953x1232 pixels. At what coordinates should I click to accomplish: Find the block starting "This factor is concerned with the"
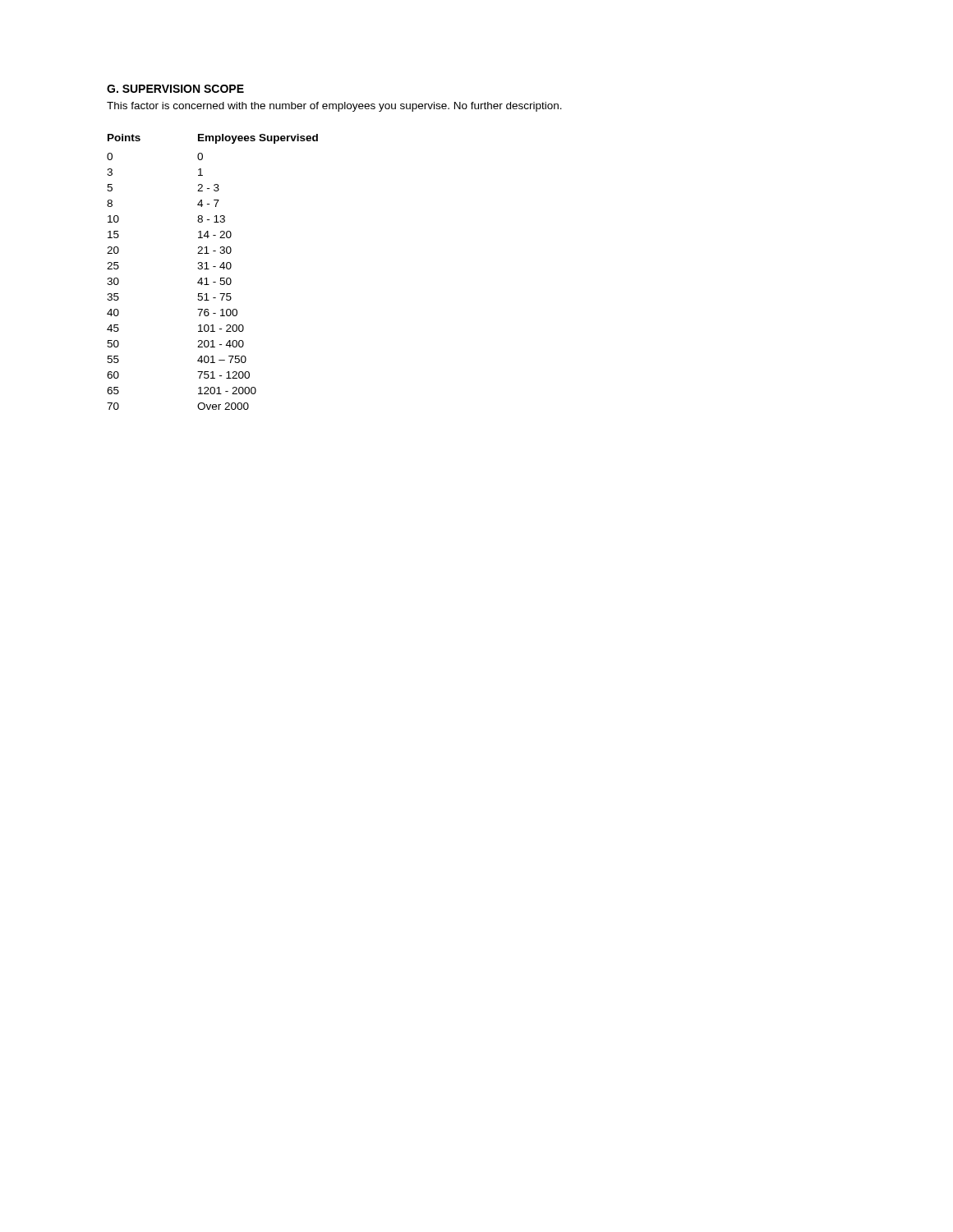point(335,106)
